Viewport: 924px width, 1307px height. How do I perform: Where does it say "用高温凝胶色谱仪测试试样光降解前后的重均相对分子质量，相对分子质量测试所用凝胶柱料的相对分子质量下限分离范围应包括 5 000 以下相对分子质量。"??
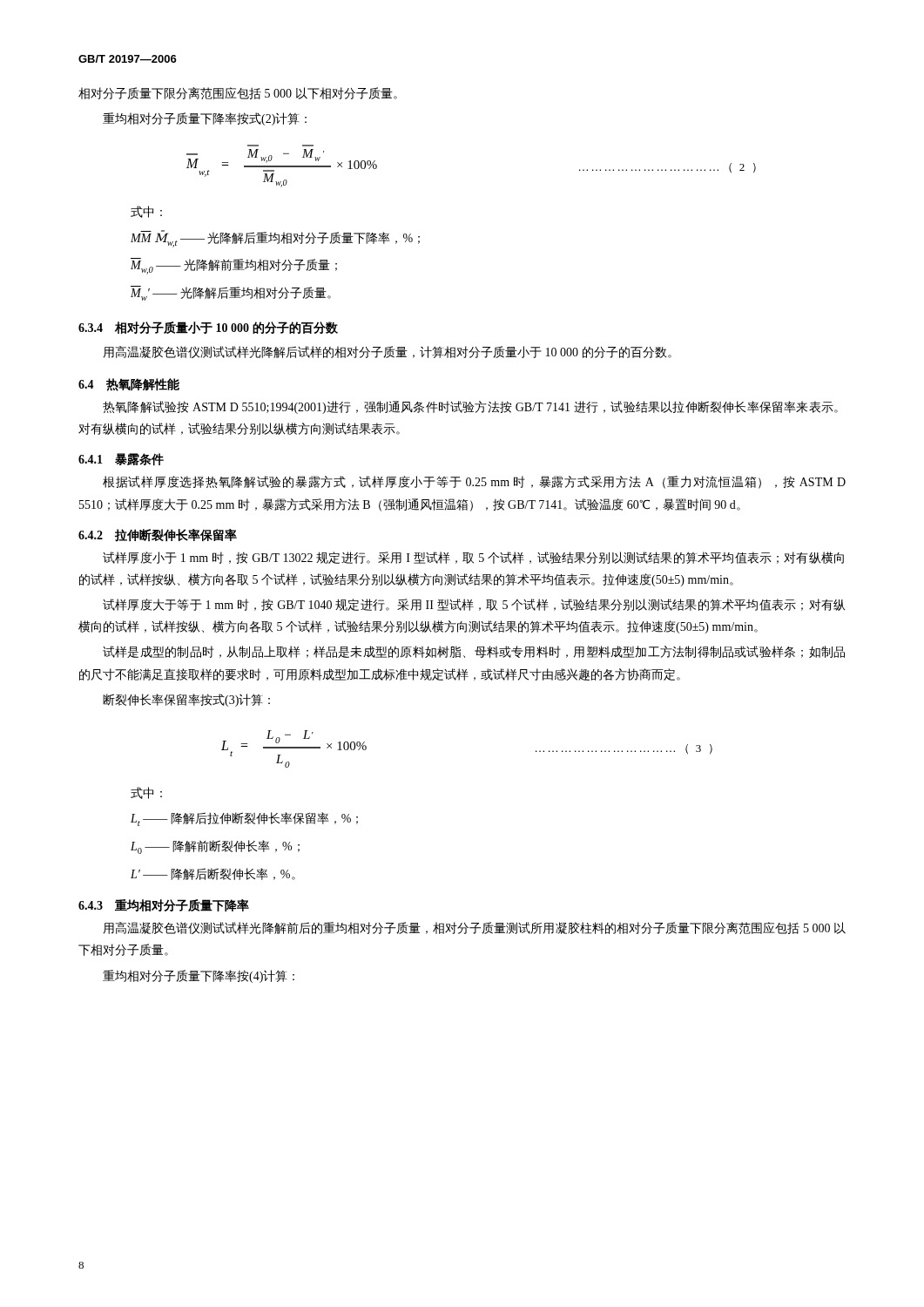(x=462, y=940)
